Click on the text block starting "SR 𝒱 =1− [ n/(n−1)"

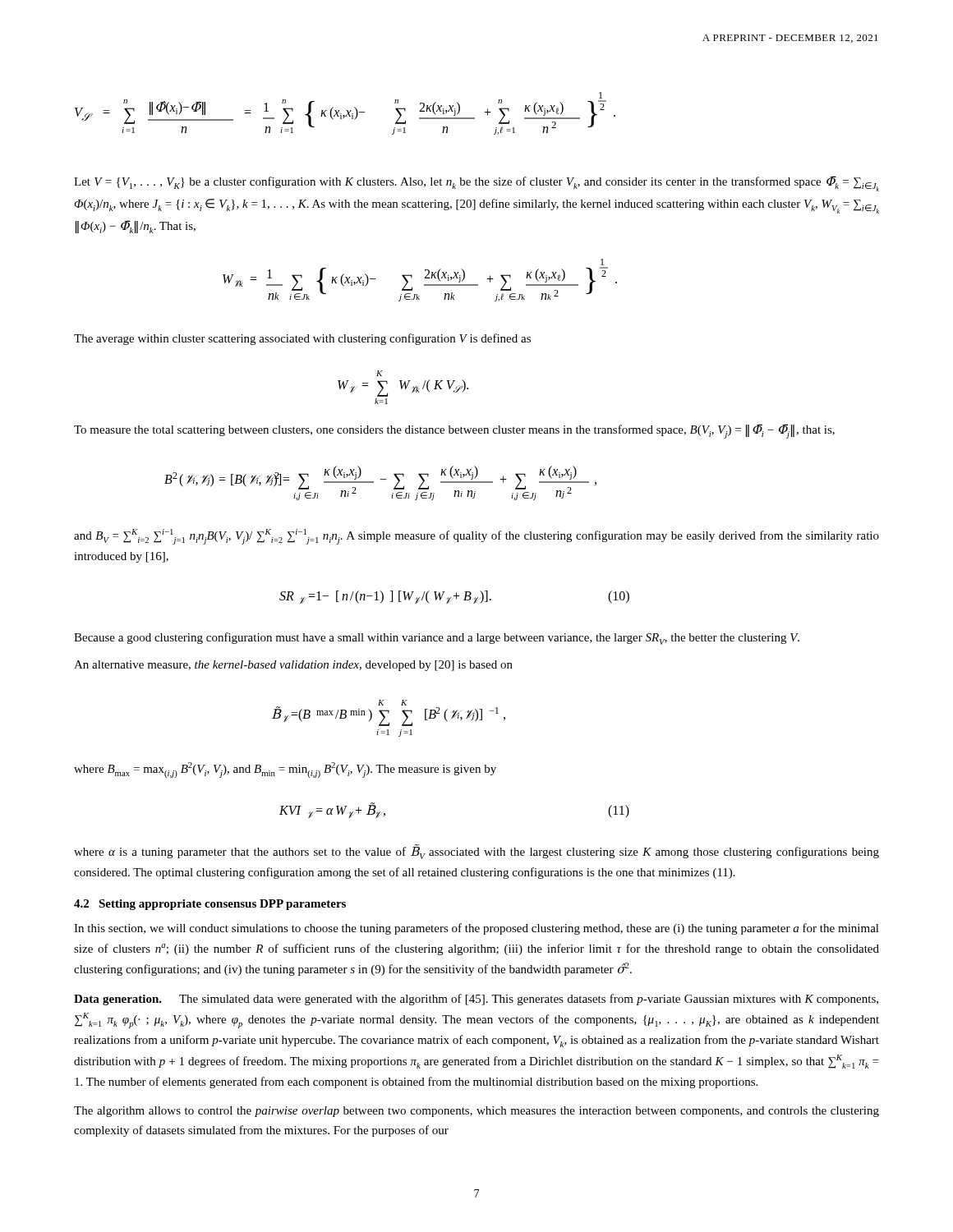(476, 595)
